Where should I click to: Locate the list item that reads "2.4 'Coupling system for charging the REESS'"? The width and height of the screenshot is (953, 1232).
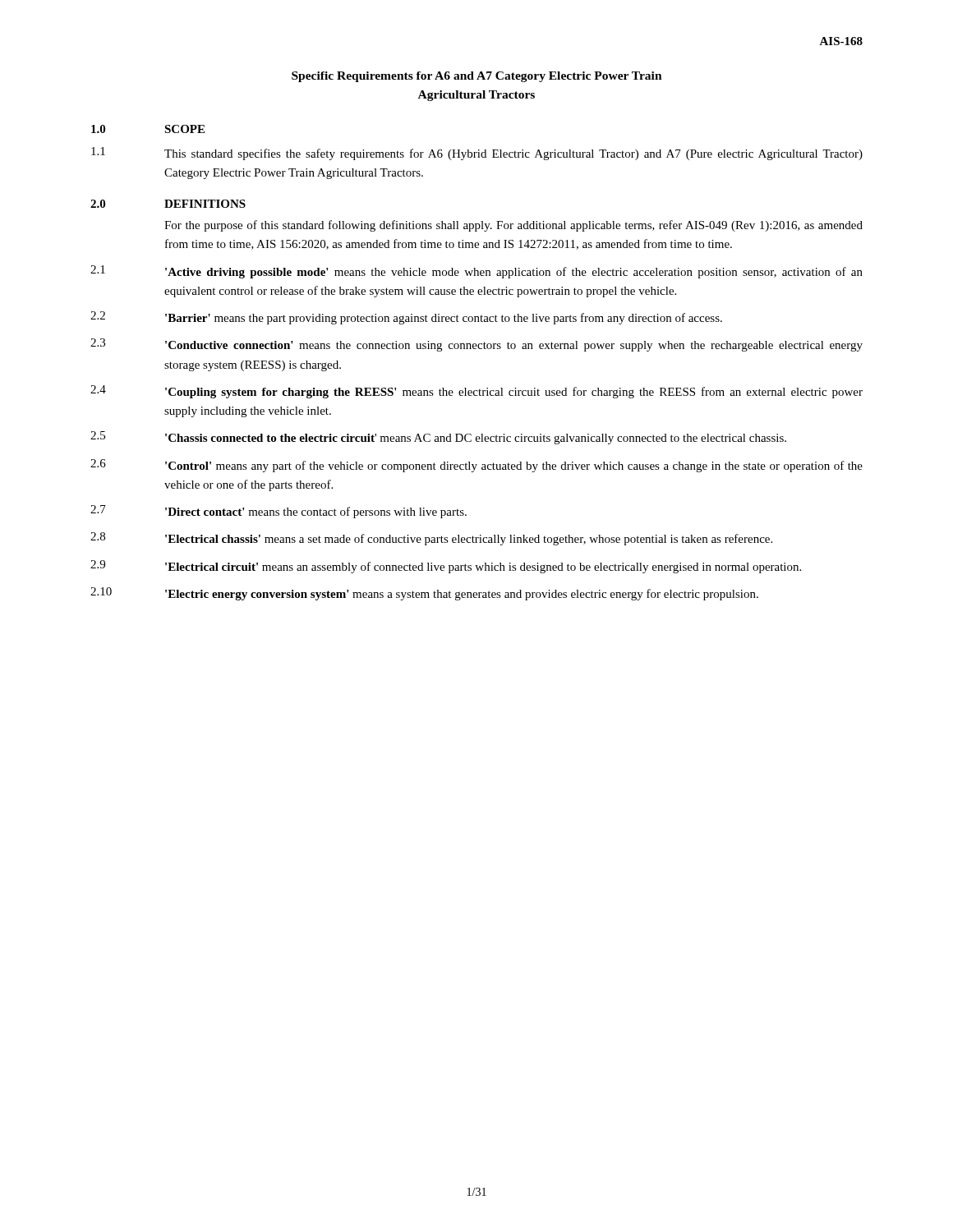pyautogui.click(x=476, y=402)
